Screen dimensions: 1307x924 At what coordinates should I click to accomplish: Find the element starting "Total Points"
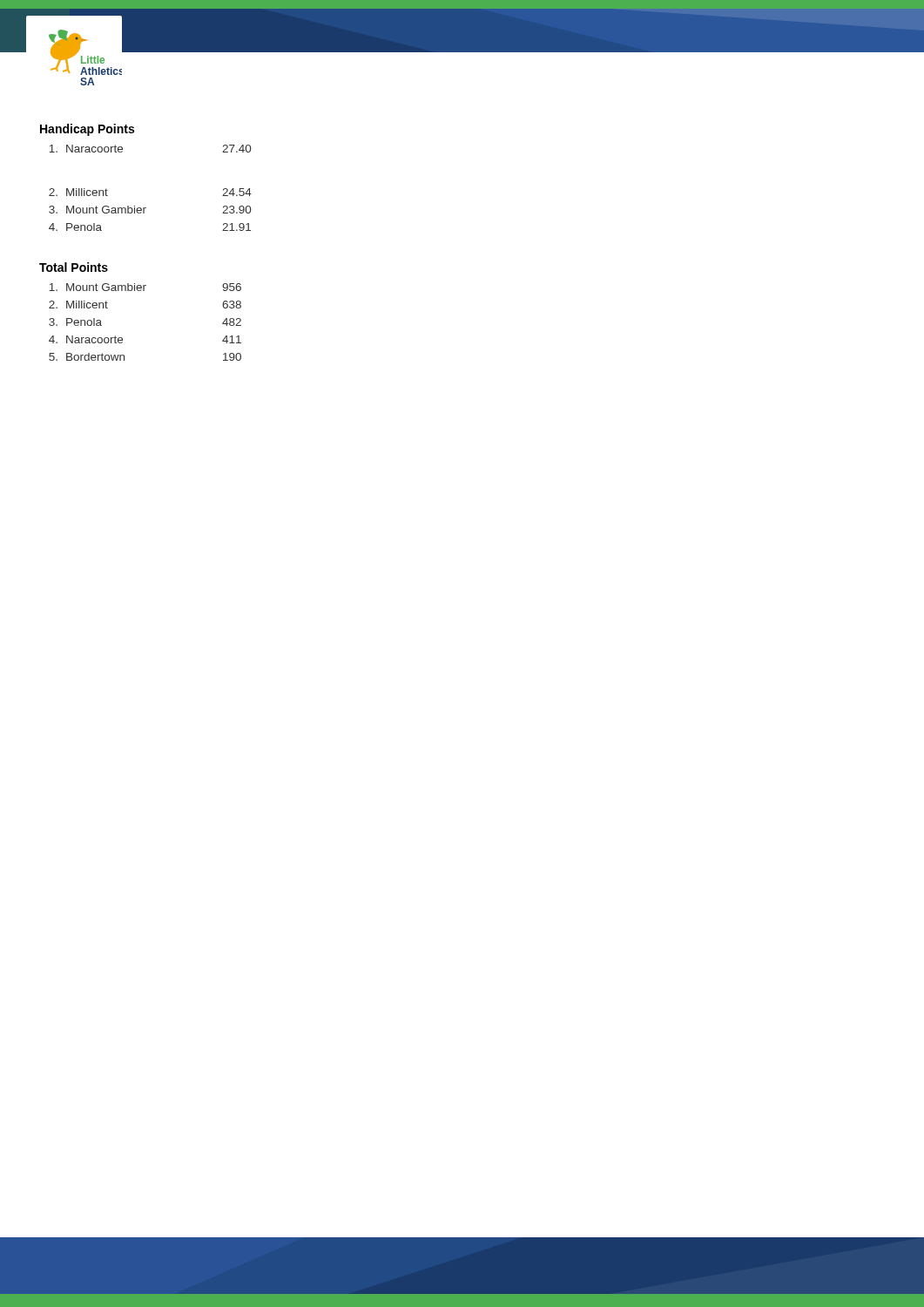coord(74,267)
